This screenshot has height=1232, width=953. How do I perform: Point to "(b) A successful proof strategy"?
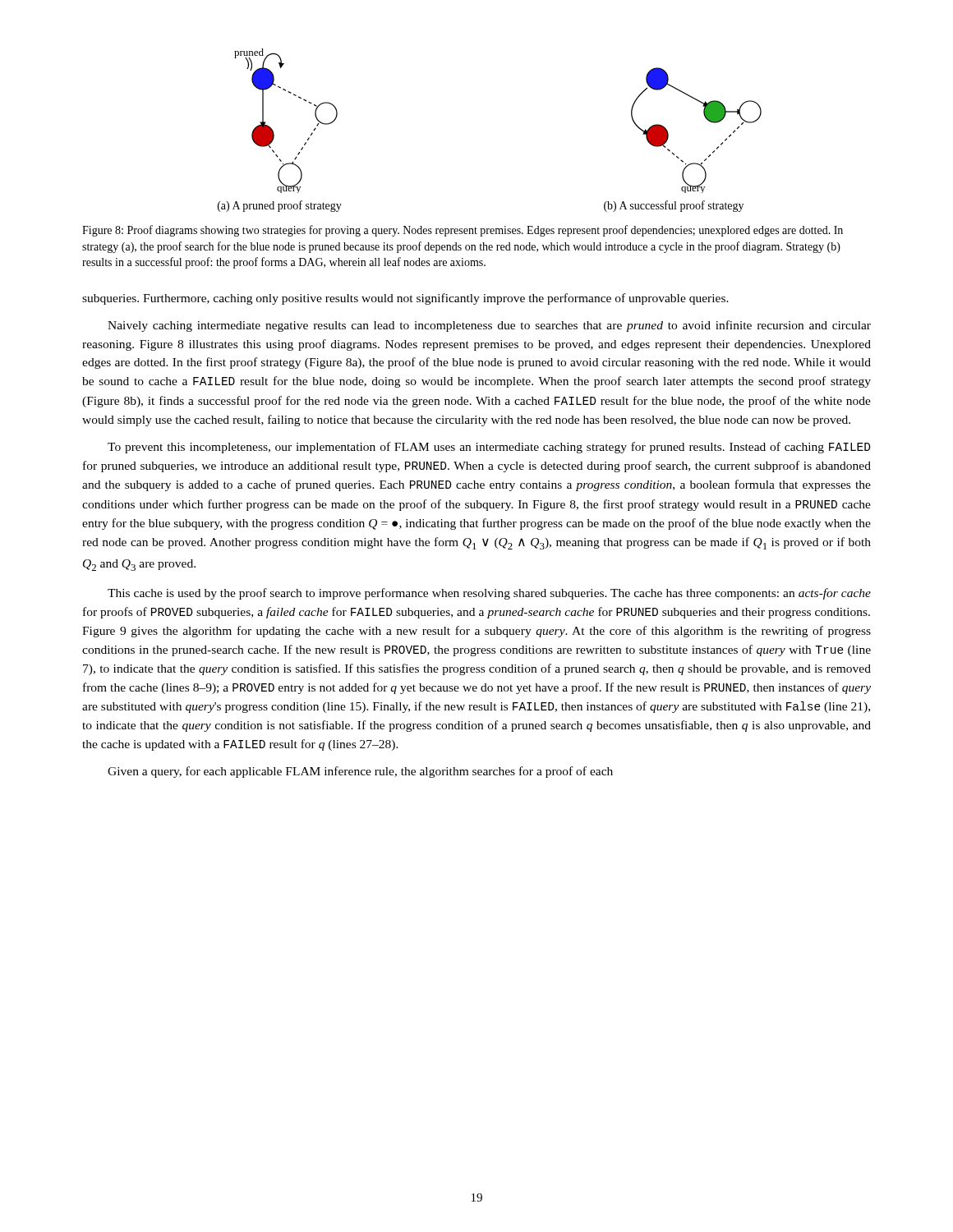tap(674, 206)
